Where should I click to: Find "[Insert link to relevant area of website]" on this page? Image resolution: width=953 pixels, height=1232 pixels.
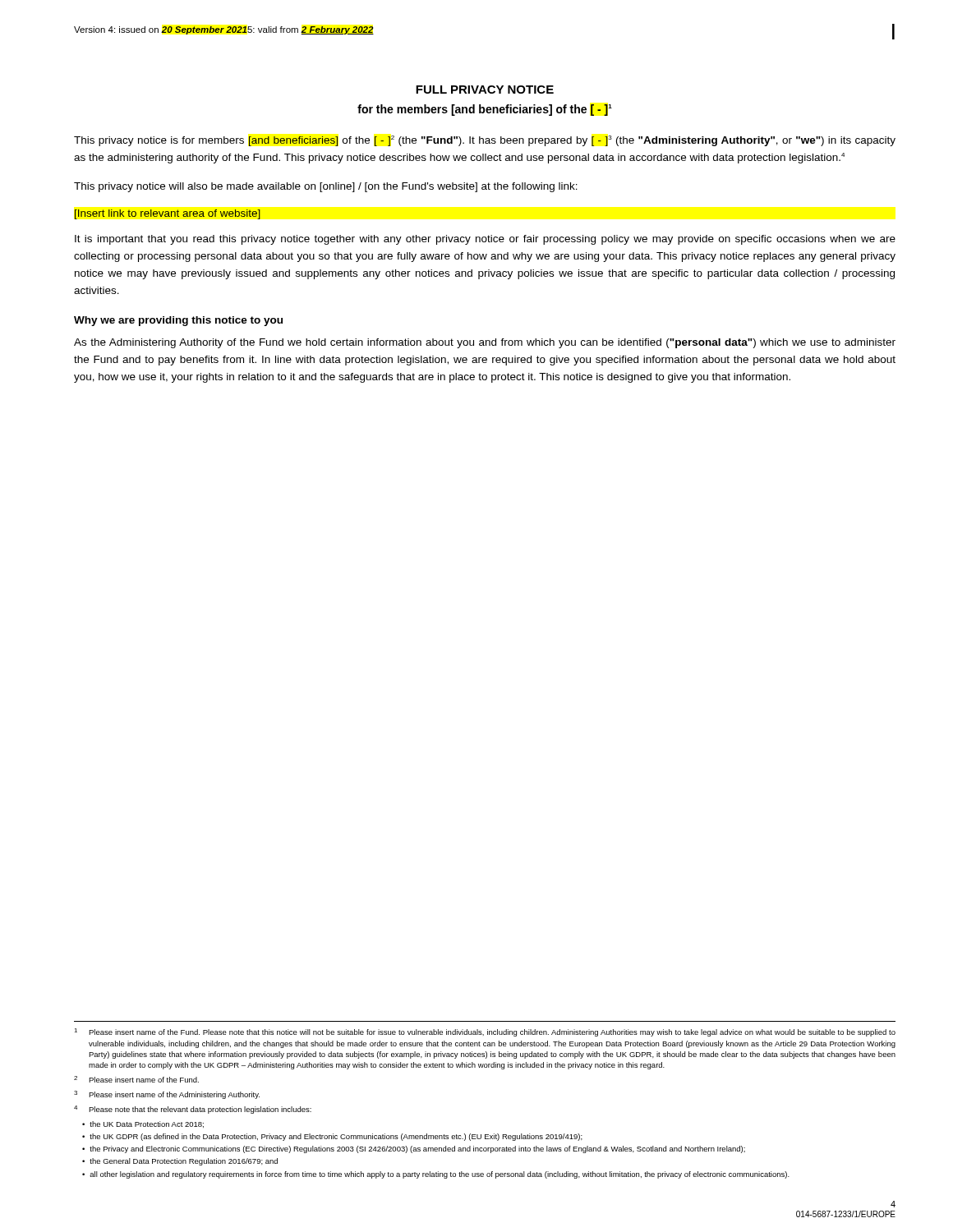pyautogui.click(x=168, y=214)
